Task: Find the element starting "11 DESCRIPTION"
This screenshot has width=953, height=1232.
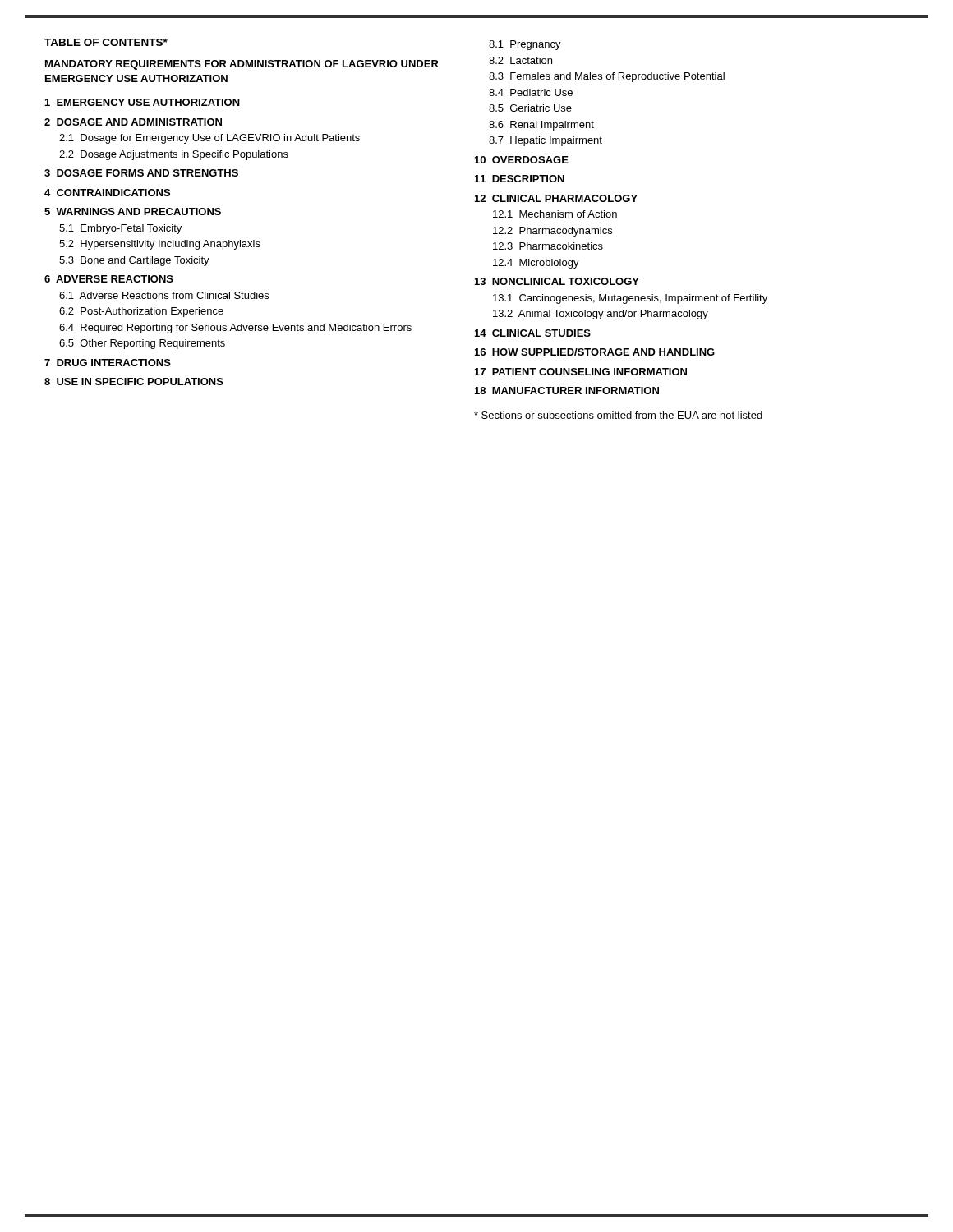Action: click(519, 179)
